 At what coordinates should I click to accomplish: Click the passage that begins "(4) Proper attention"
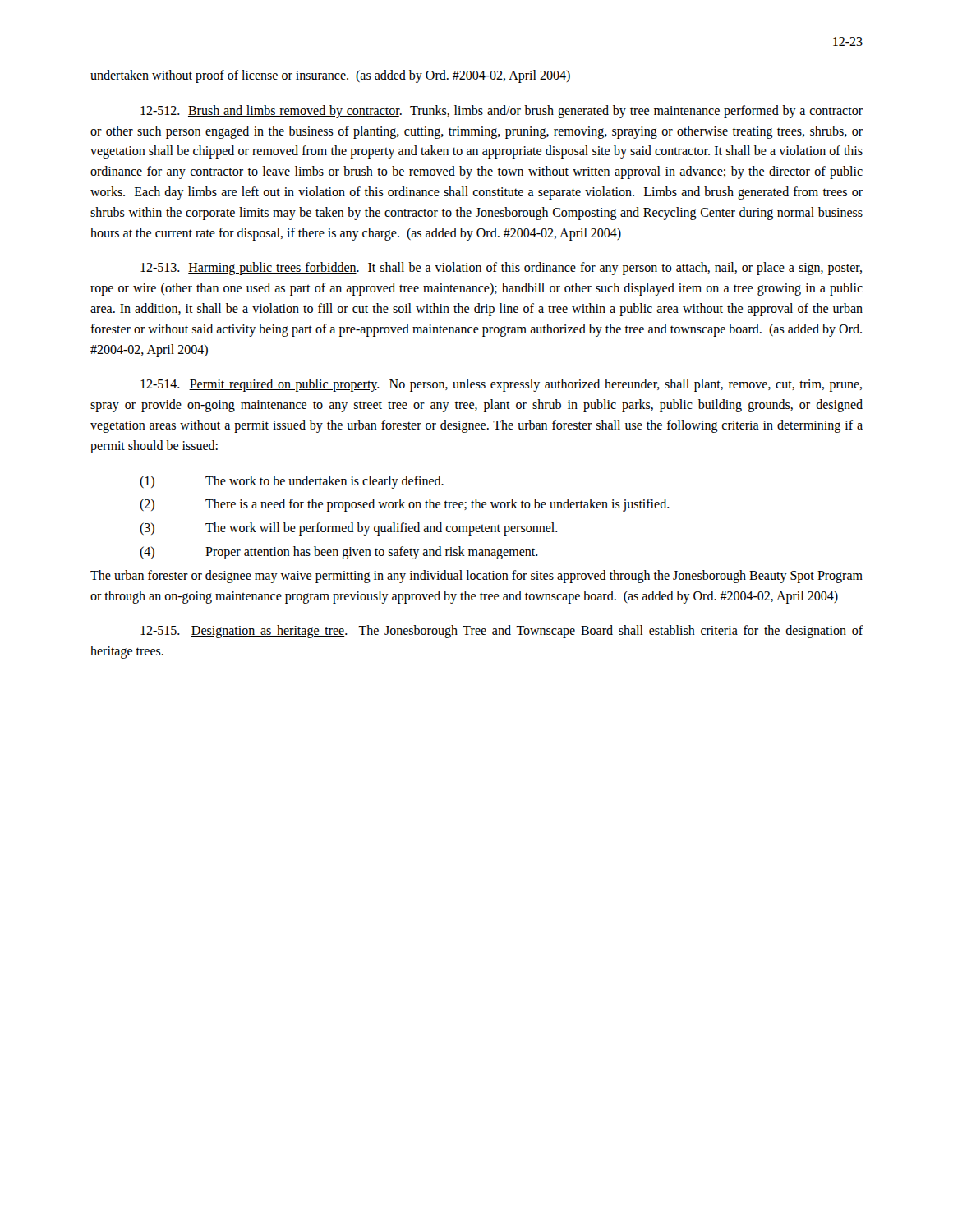pyautogui.click(x=476, y=552)
